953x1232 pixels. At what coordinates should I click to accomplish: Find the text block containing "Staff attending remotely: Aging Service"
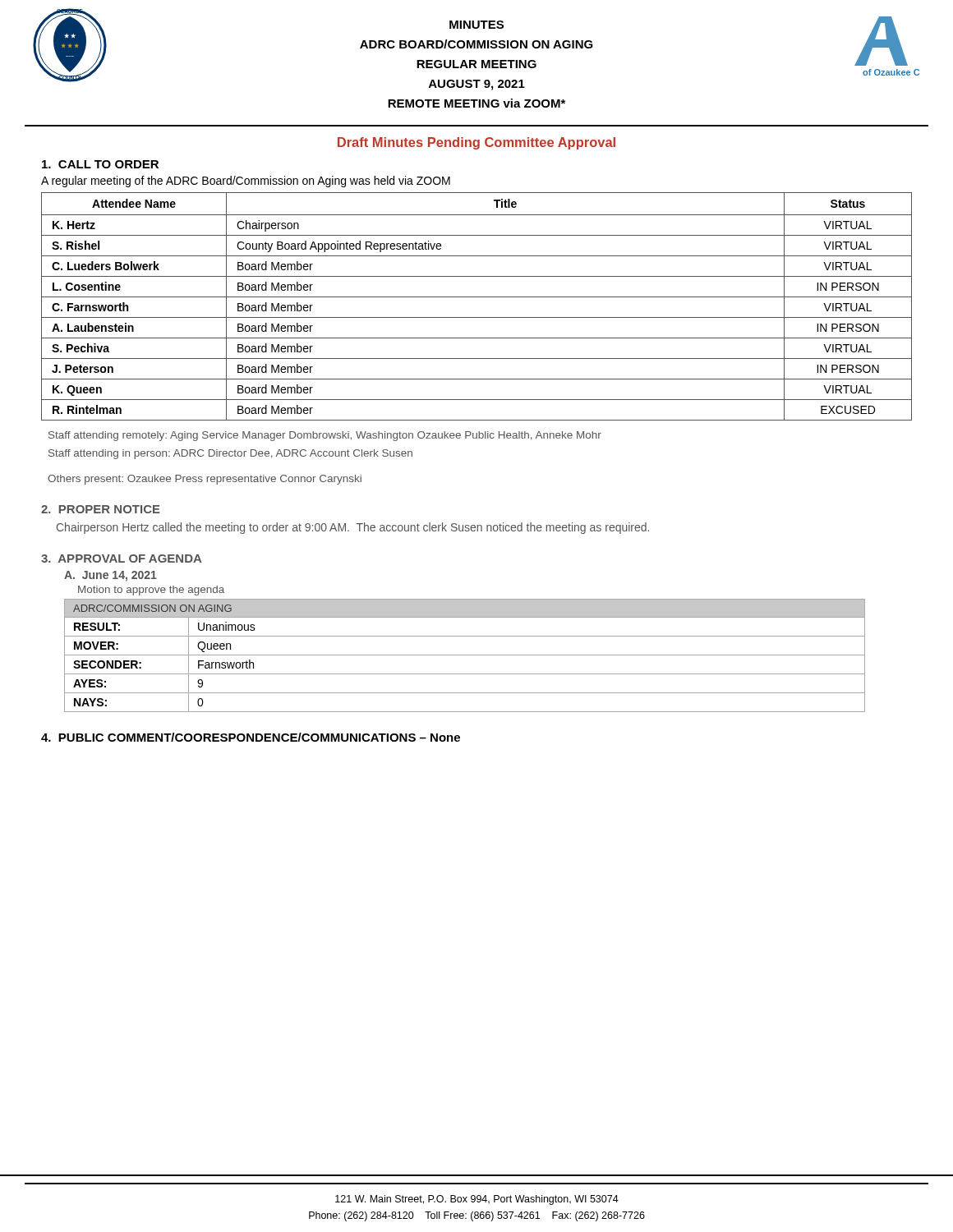click(x=324, y=435)
